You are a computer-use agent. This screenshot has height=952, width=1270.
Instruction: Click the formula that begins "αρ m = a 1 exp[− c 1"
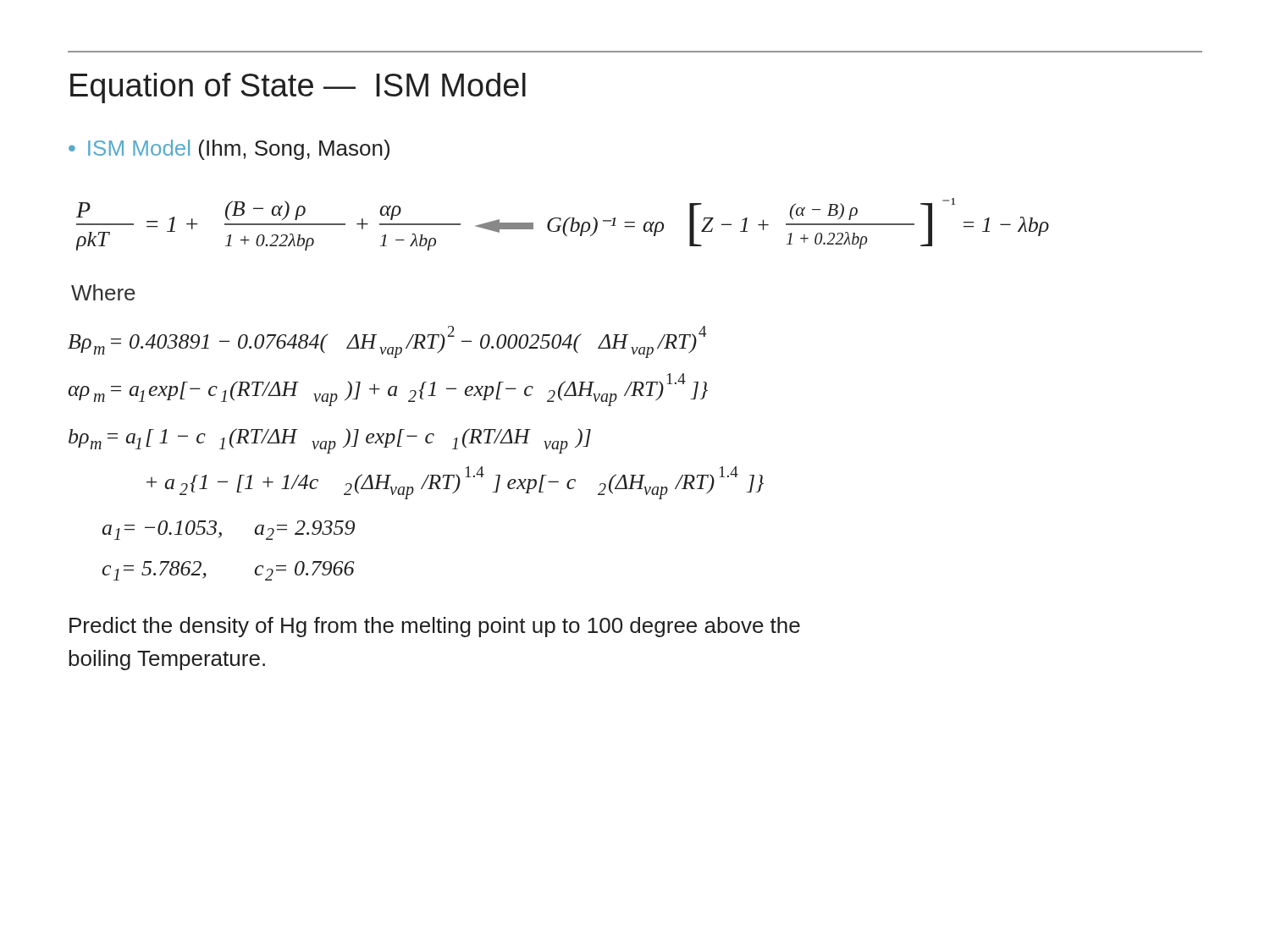(555, 388)
